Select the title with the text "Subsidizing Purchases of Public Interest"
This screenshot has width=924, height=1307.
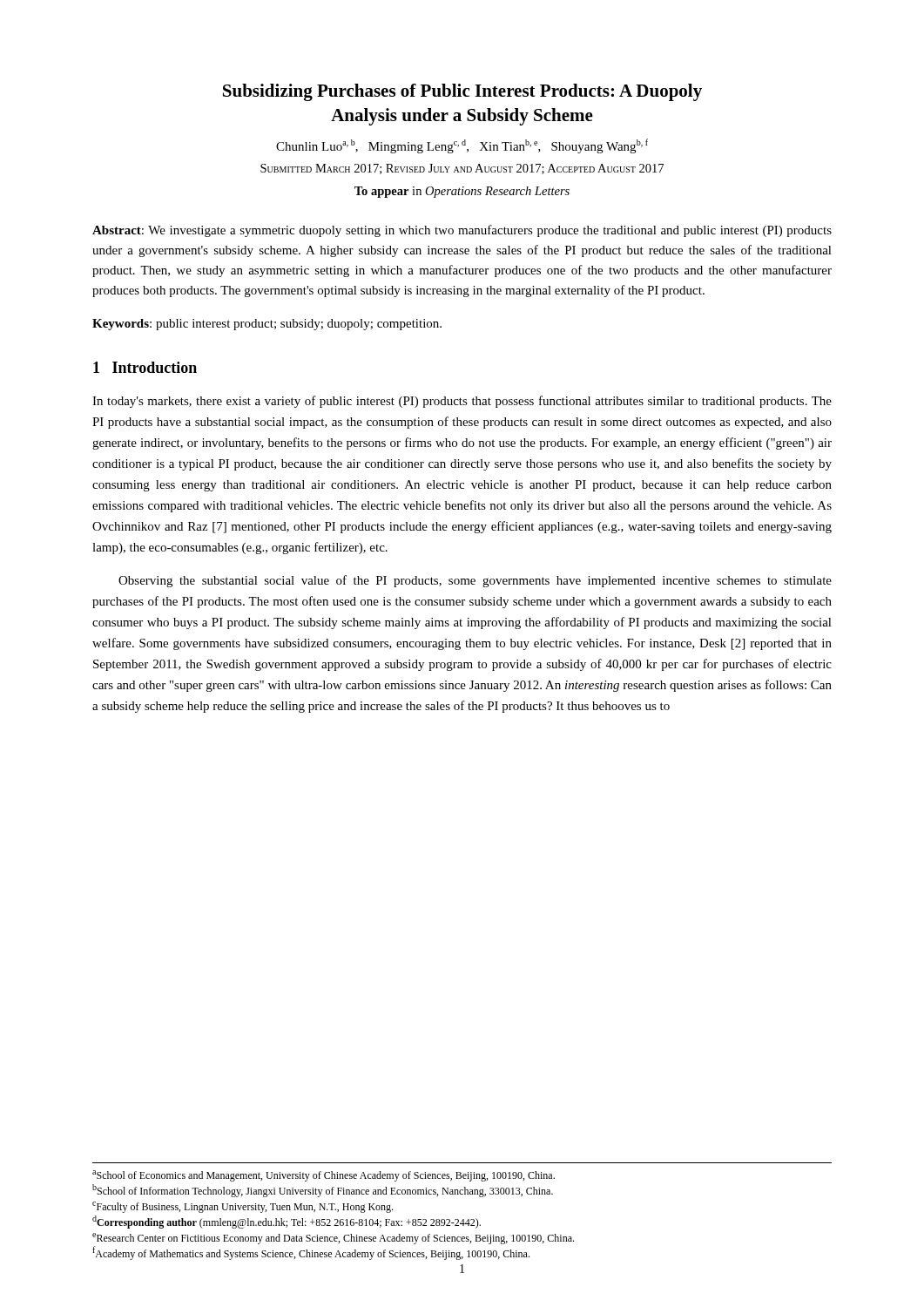pyautogui.click(x=462, y=103)
